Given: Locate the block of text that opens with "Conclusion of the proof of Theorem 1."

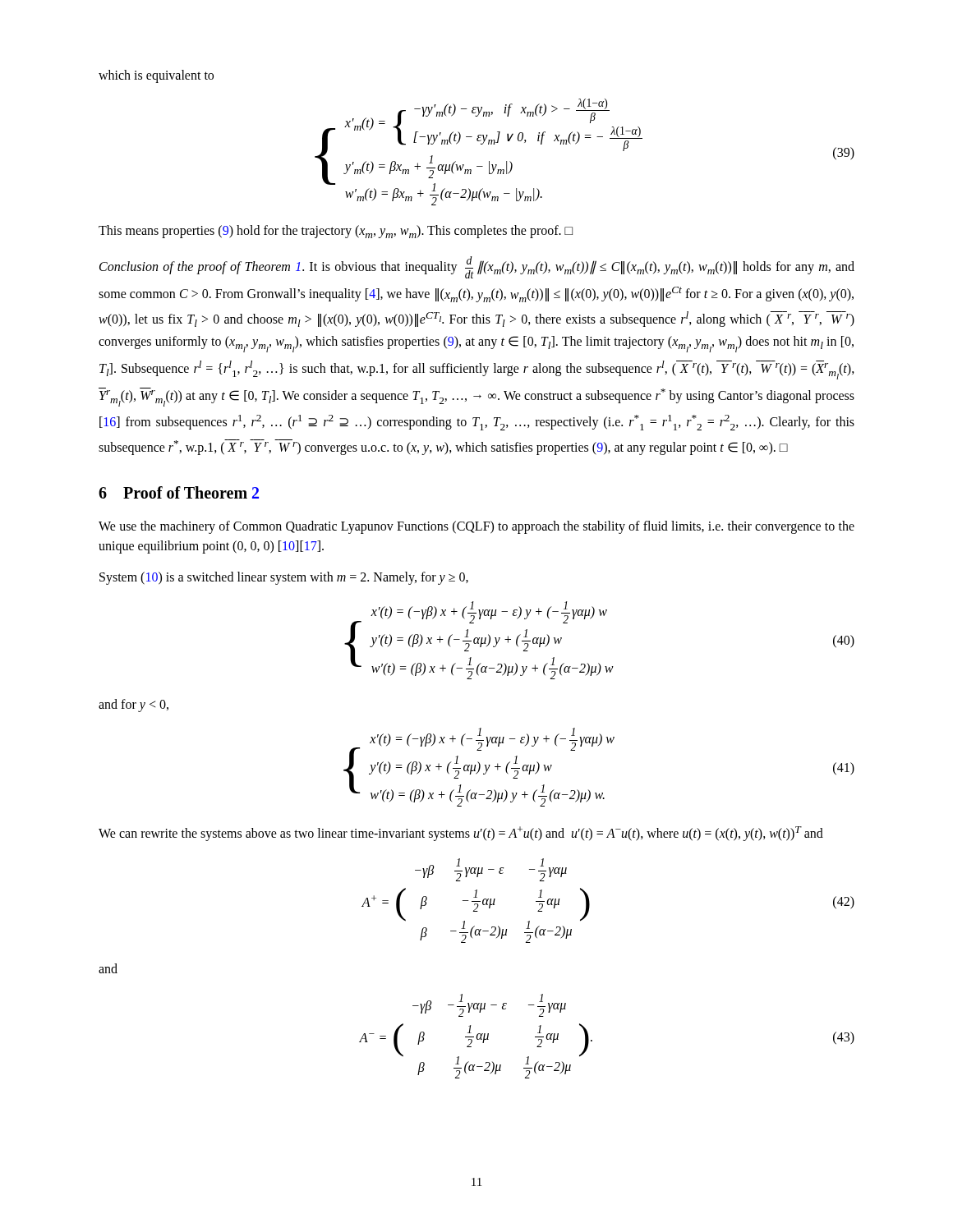Looking at the screenshot, I should (476, 354).
